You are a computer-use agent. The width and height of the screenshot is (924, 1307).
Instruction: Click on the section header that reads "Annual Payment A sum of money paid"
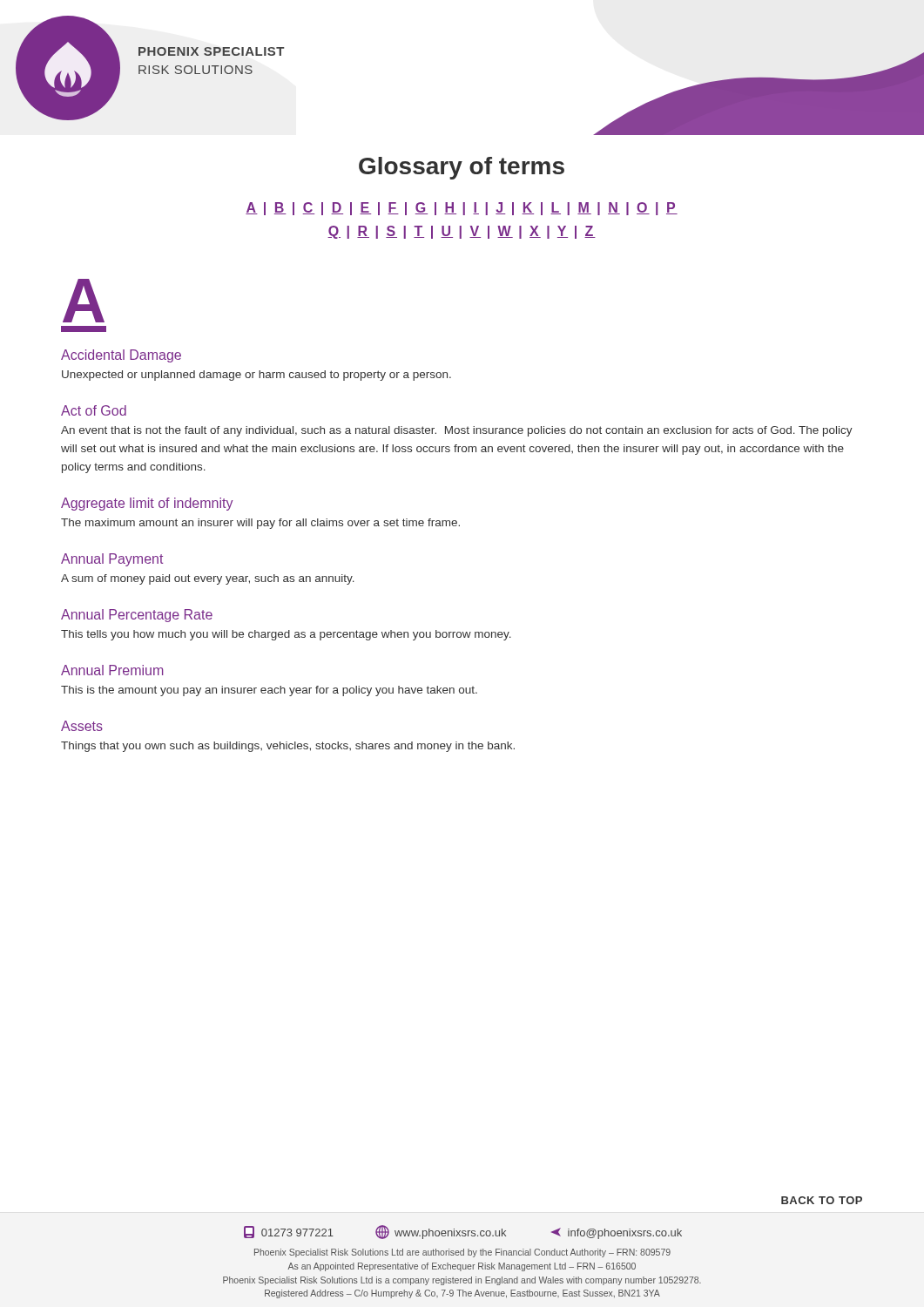[x=112, y=560]
